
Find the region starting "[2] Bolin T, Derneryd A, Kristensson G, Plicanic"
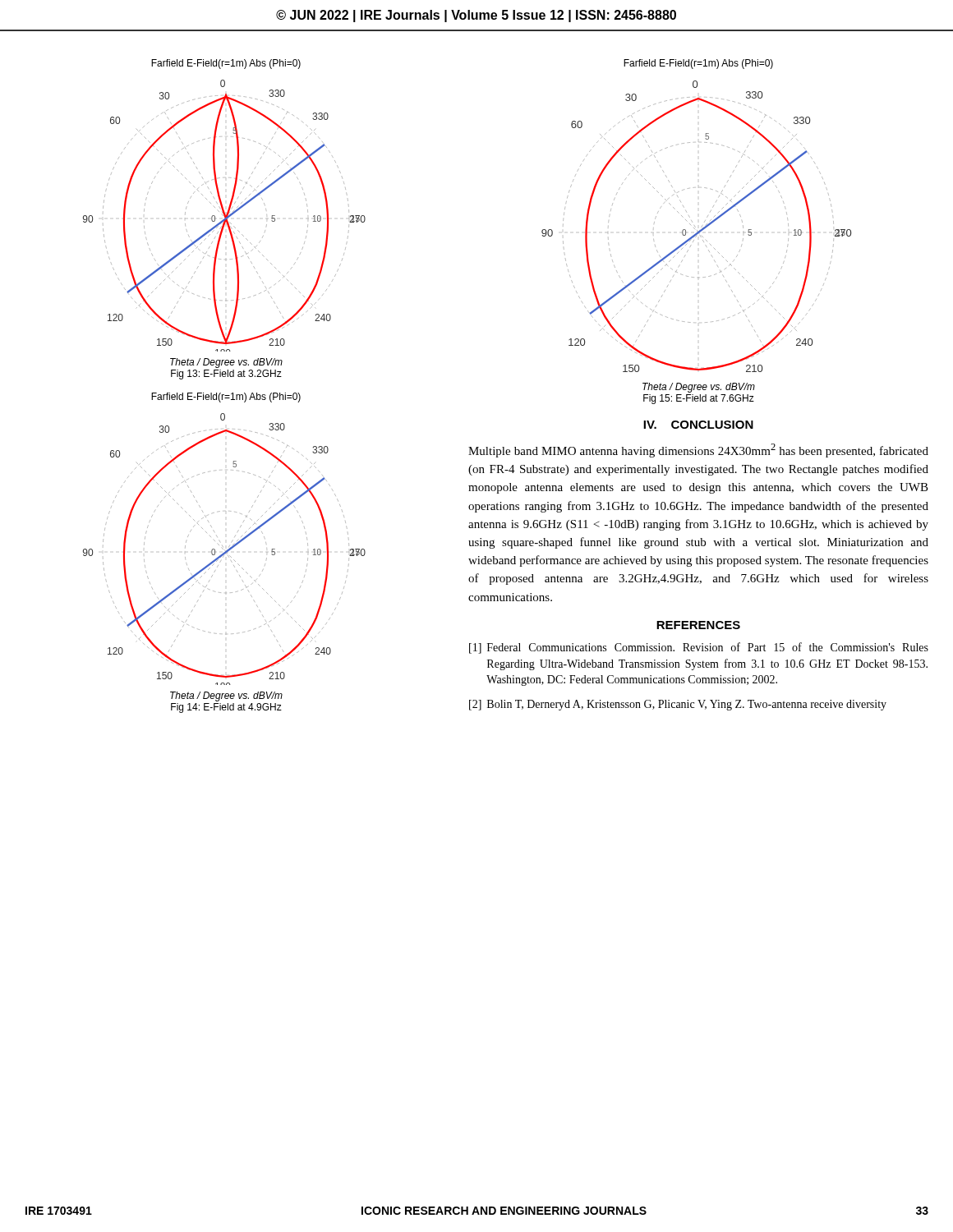(677, 705)
